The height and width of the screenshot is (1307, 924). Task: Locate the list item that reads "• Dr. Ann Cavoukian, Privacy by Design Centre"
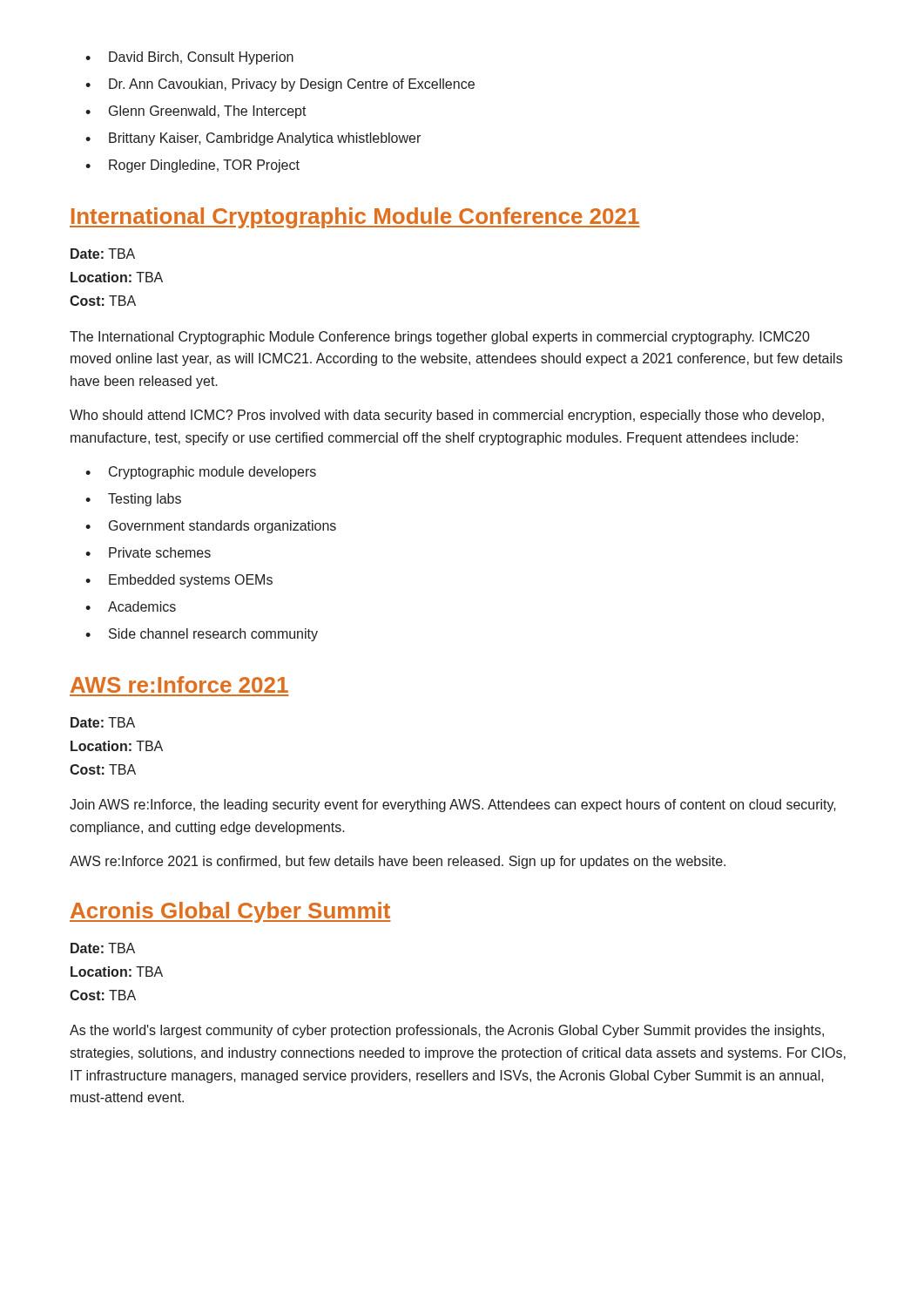click(x=280, y=86)
